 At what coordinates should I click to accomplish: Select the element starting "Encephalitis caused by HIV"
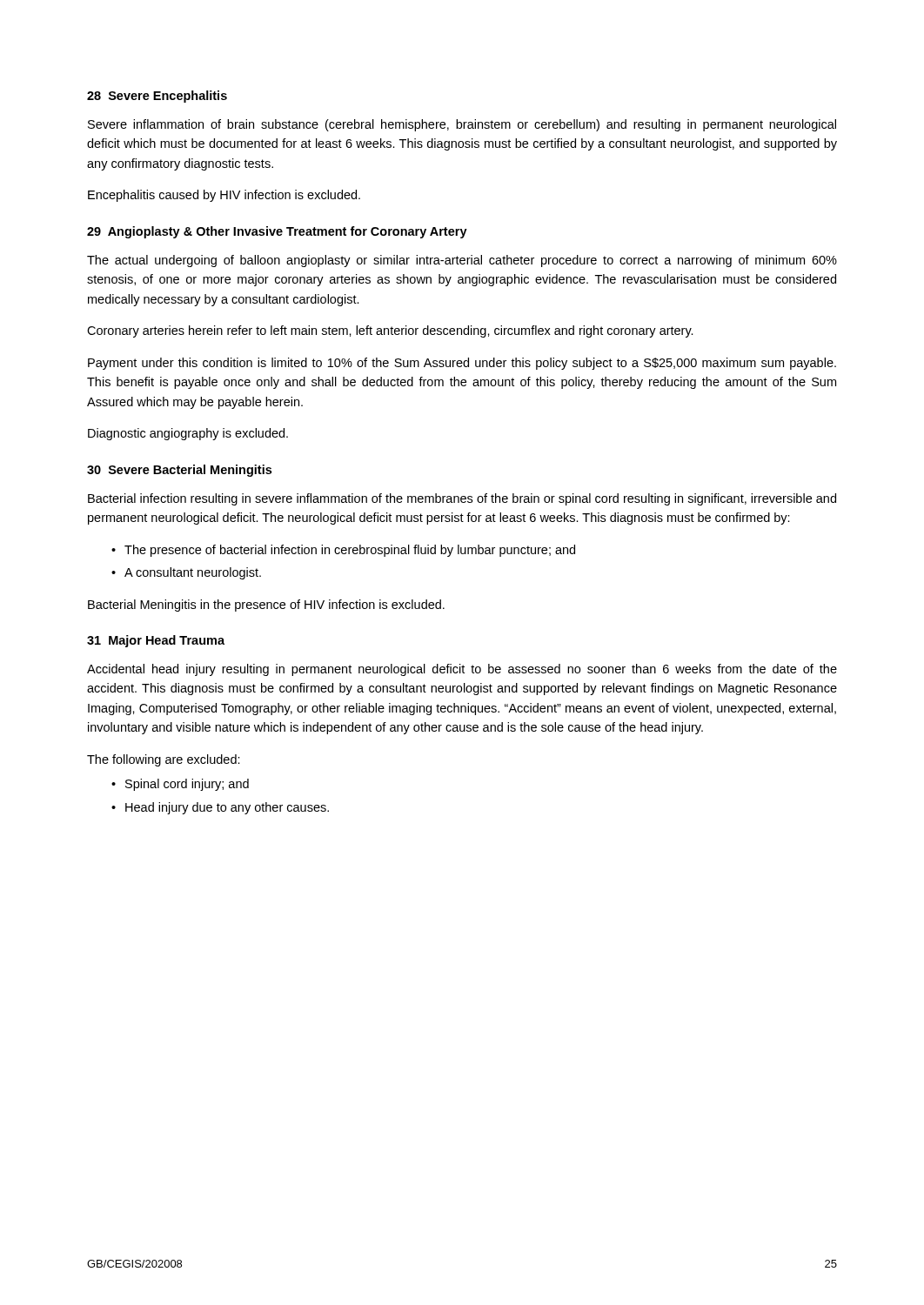point(224,195)
